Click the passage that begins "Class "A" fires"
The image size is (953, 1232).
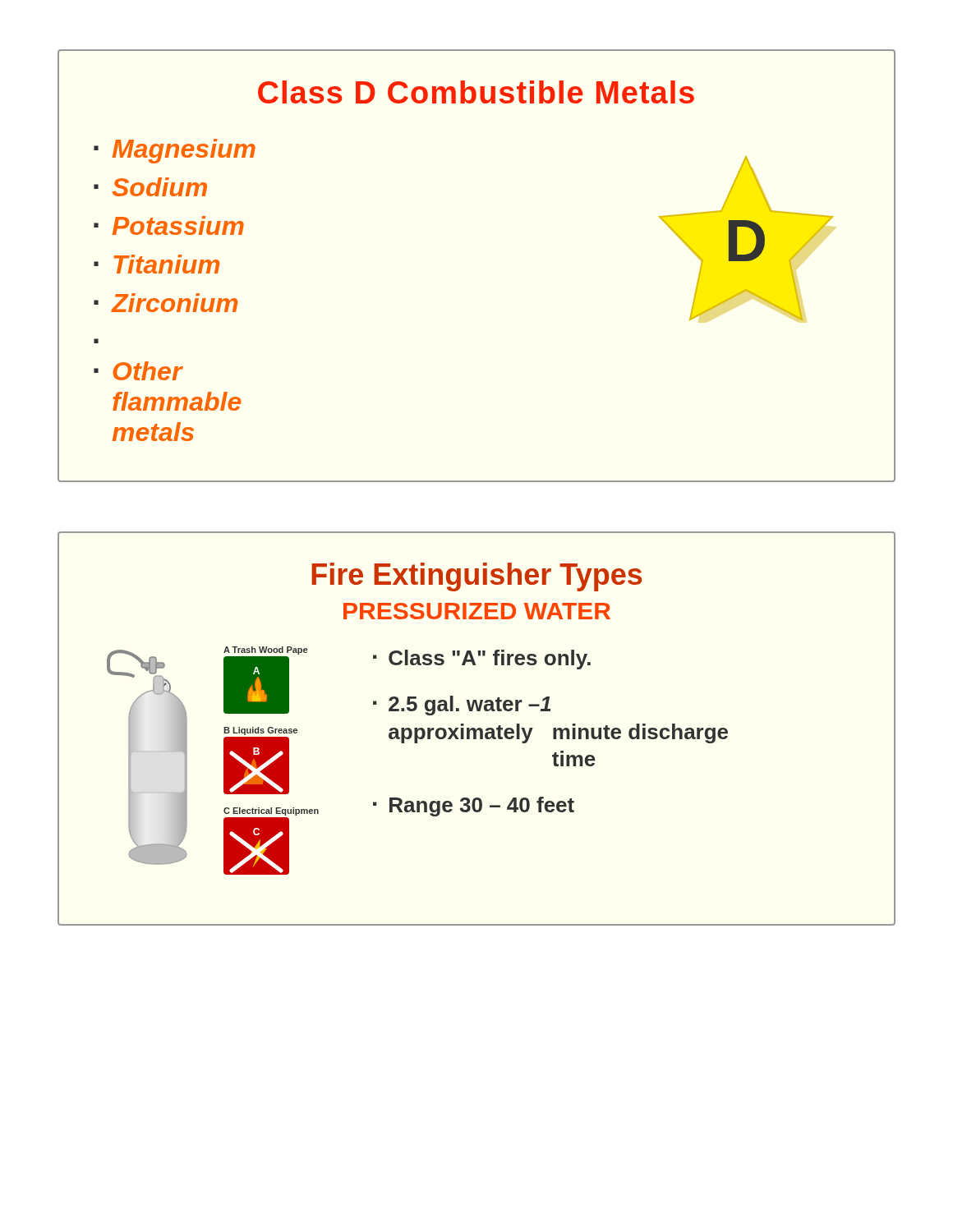click(490, 658)
